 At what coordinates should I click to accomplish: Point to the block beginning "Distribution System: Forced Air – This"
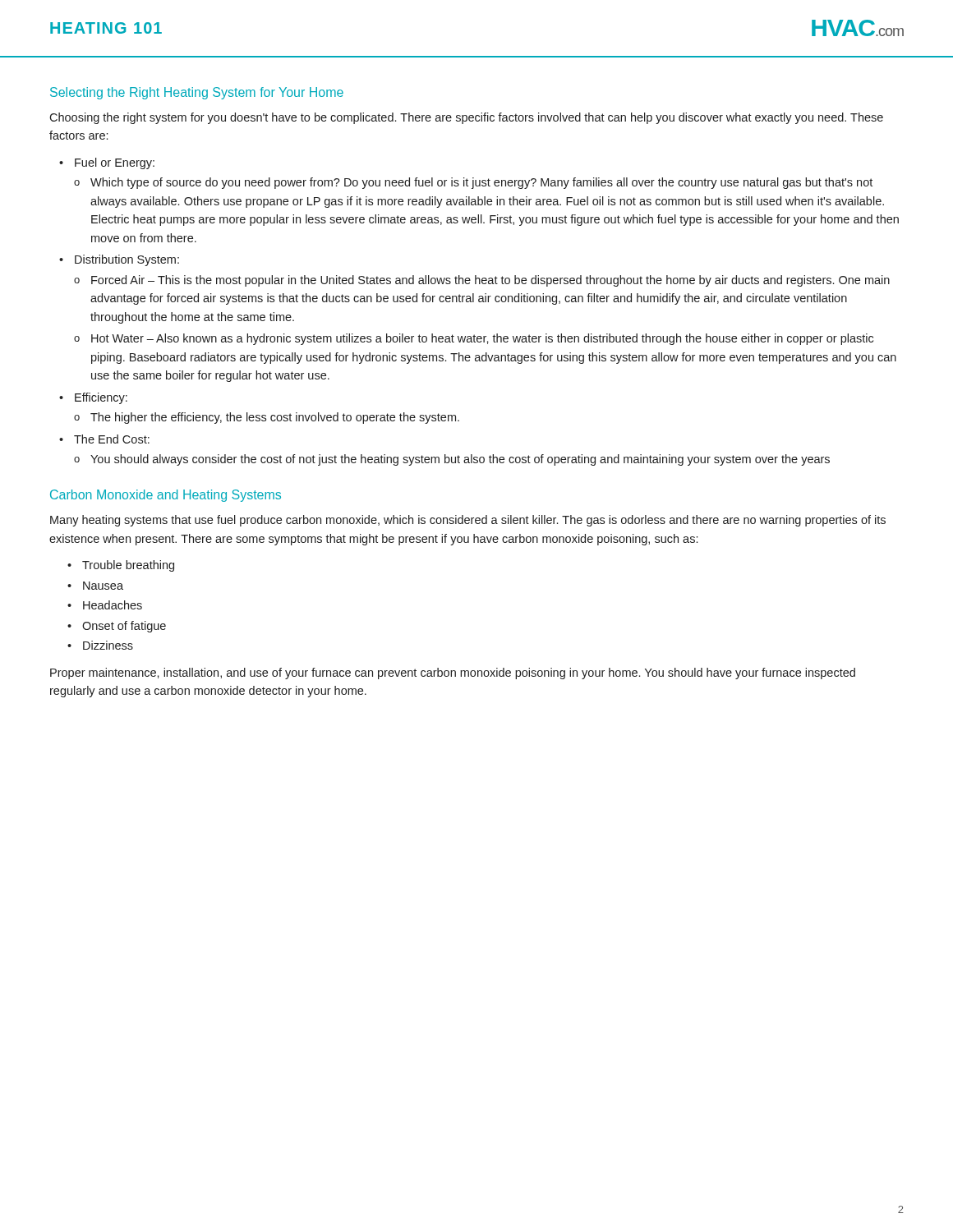127,260
